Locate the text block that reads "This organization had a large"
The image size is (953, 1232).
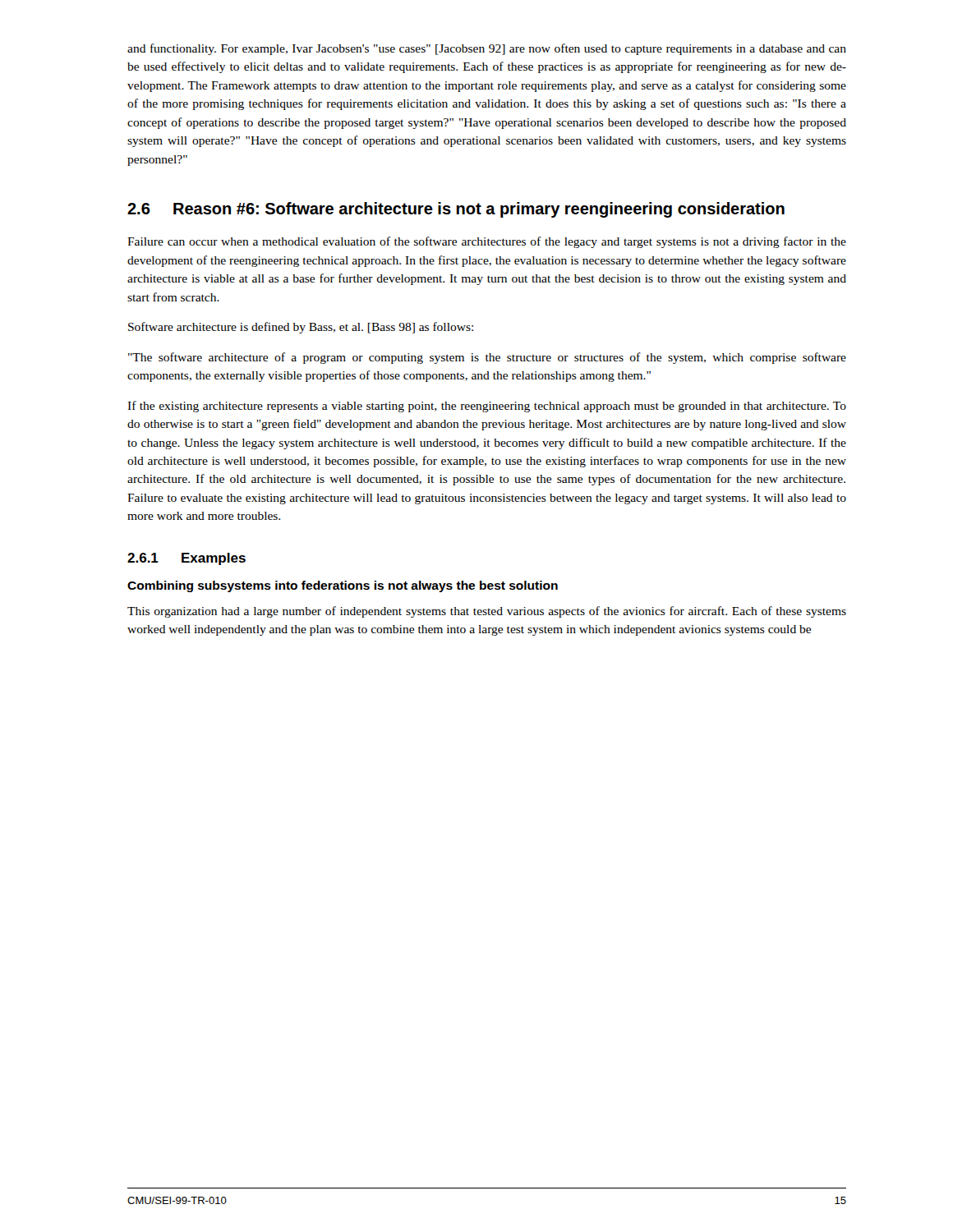[x=487, y=620]
